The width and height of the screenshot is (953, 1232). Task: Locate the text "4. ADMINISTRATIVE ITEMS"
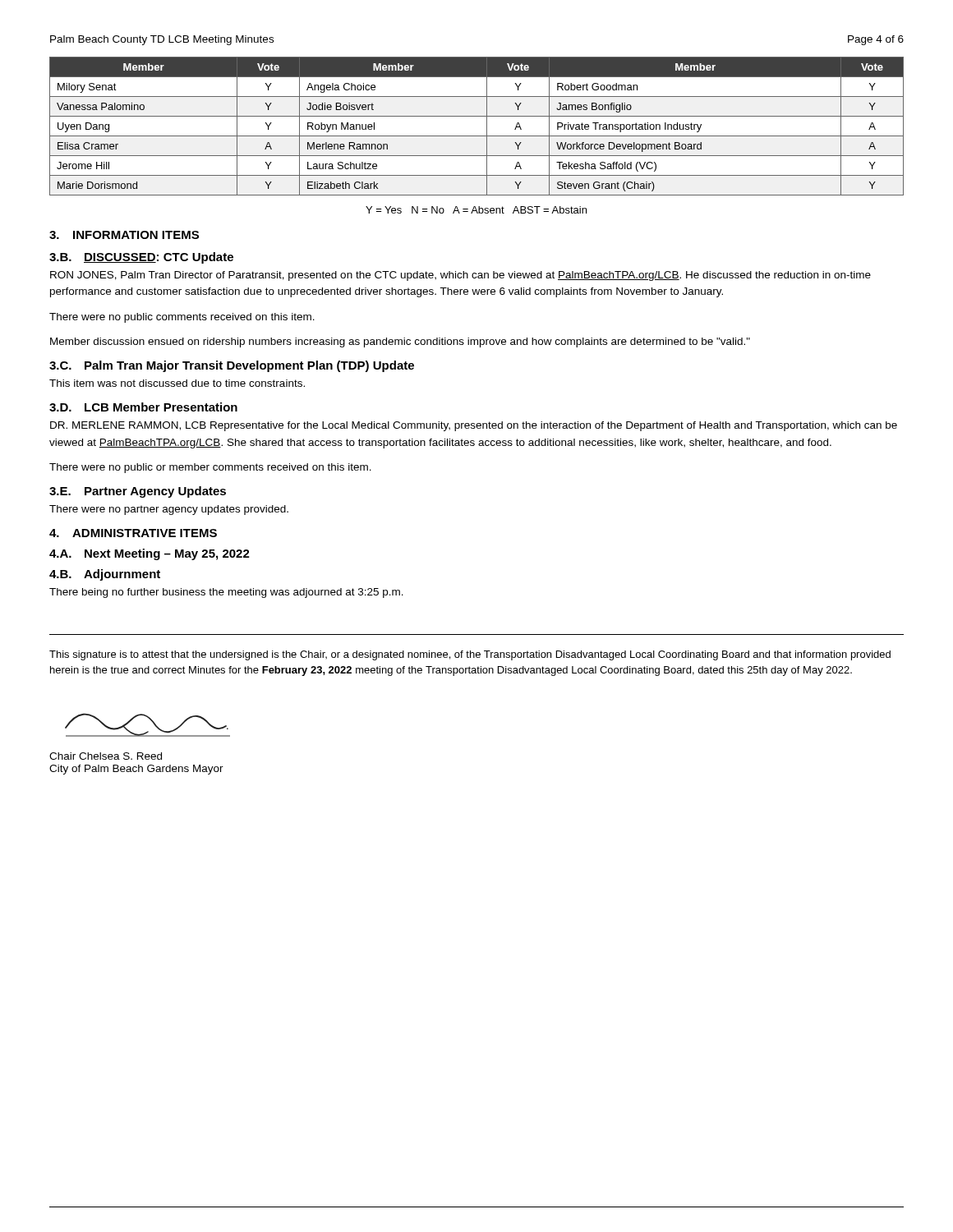133,533
